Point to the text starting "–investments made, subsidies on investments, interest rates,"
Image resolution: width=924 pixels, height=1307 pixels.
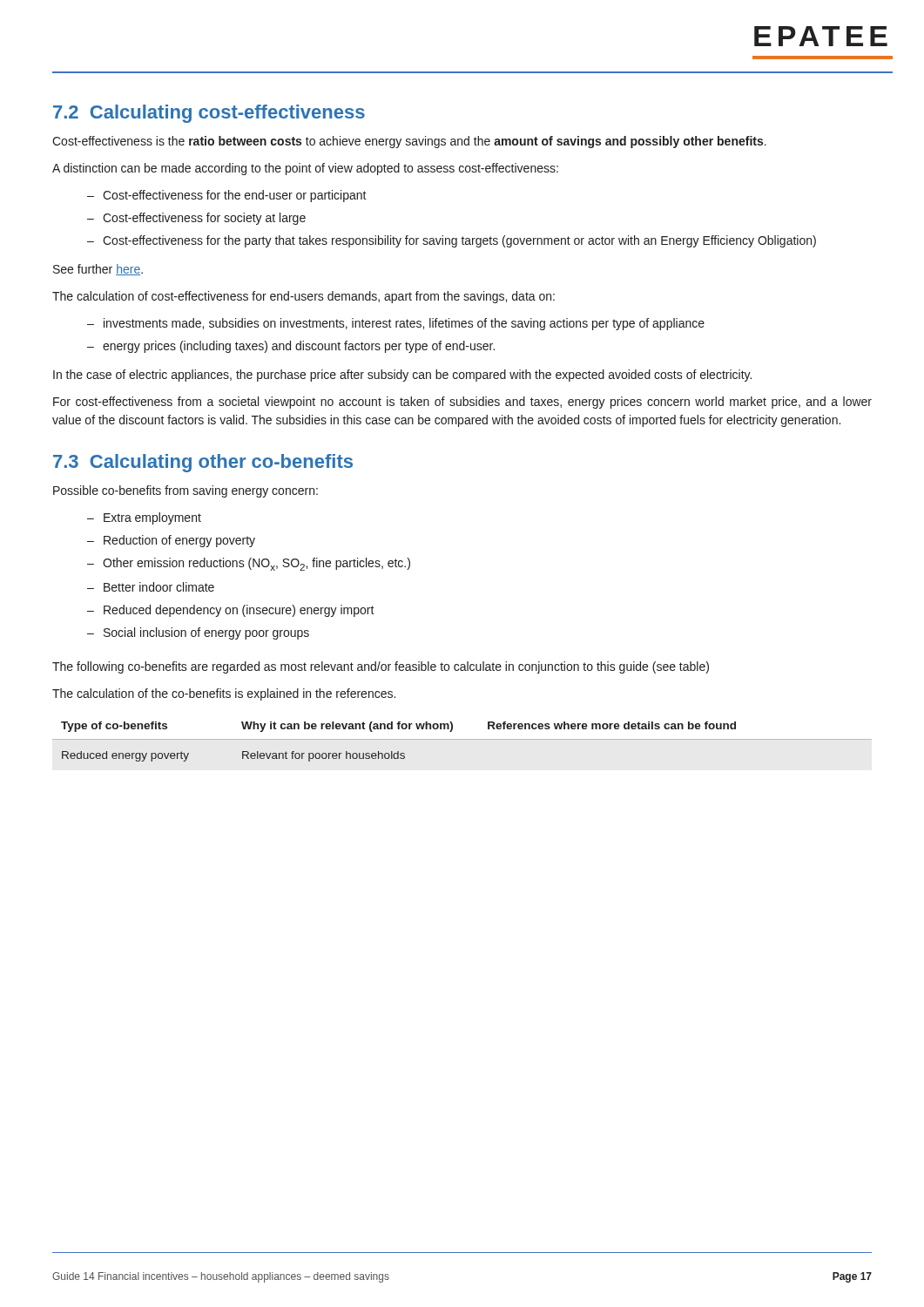click(x=396, y=324)
